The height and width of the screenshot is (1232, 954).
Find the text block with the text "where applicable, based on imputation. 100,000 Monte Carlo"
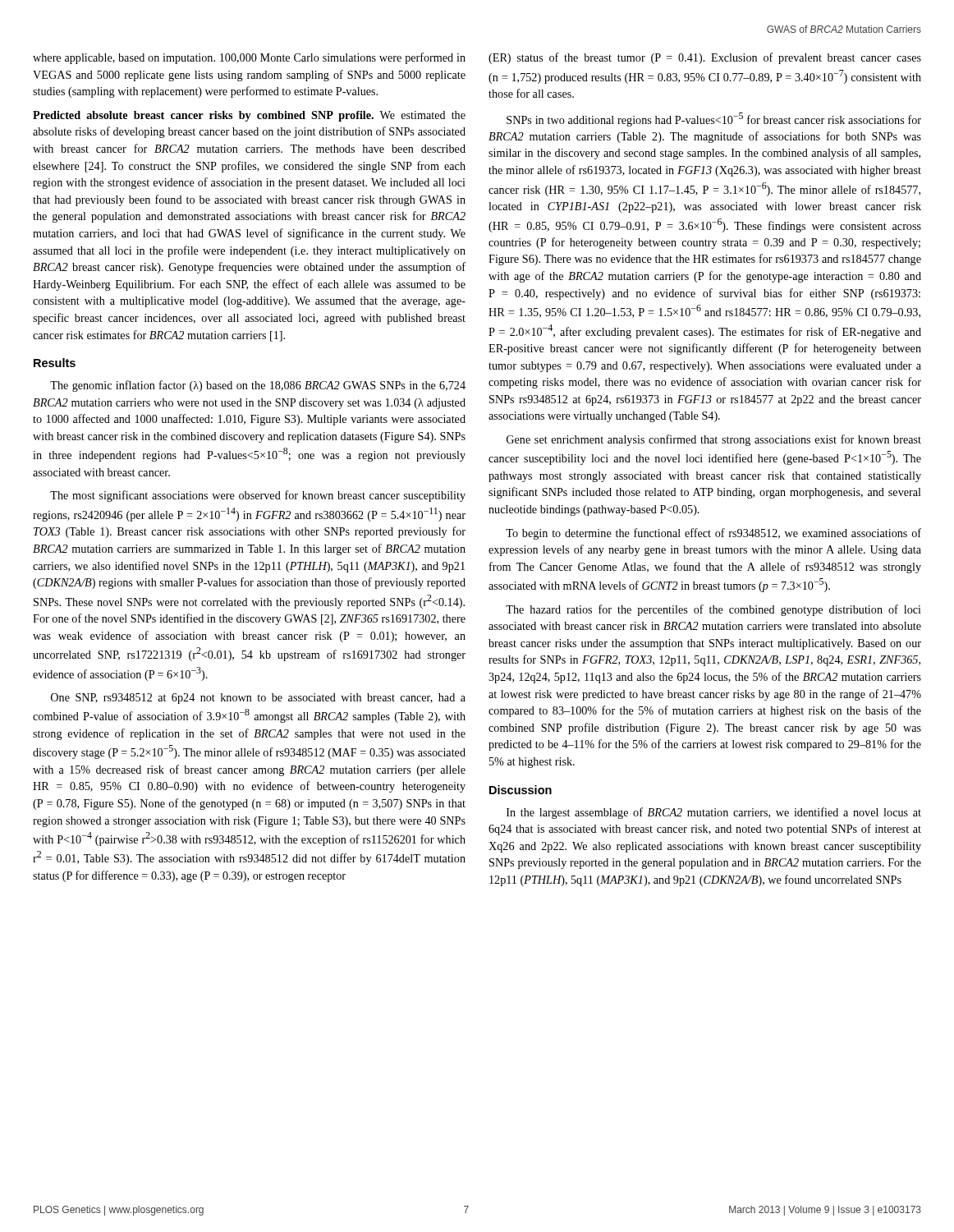click(249, 75)
